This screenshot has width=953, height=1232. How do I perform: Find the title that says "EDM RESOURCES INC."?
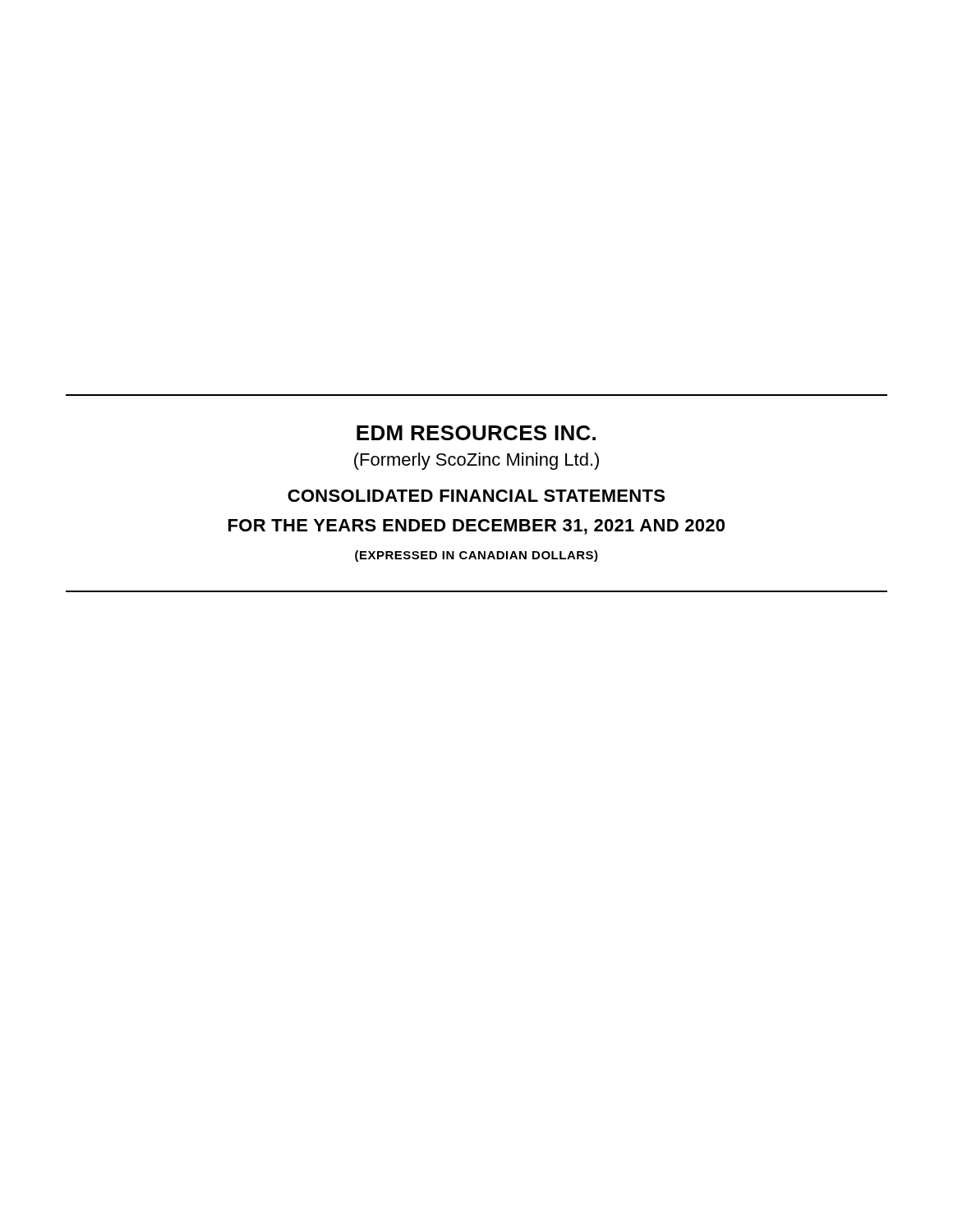point(476,491)
